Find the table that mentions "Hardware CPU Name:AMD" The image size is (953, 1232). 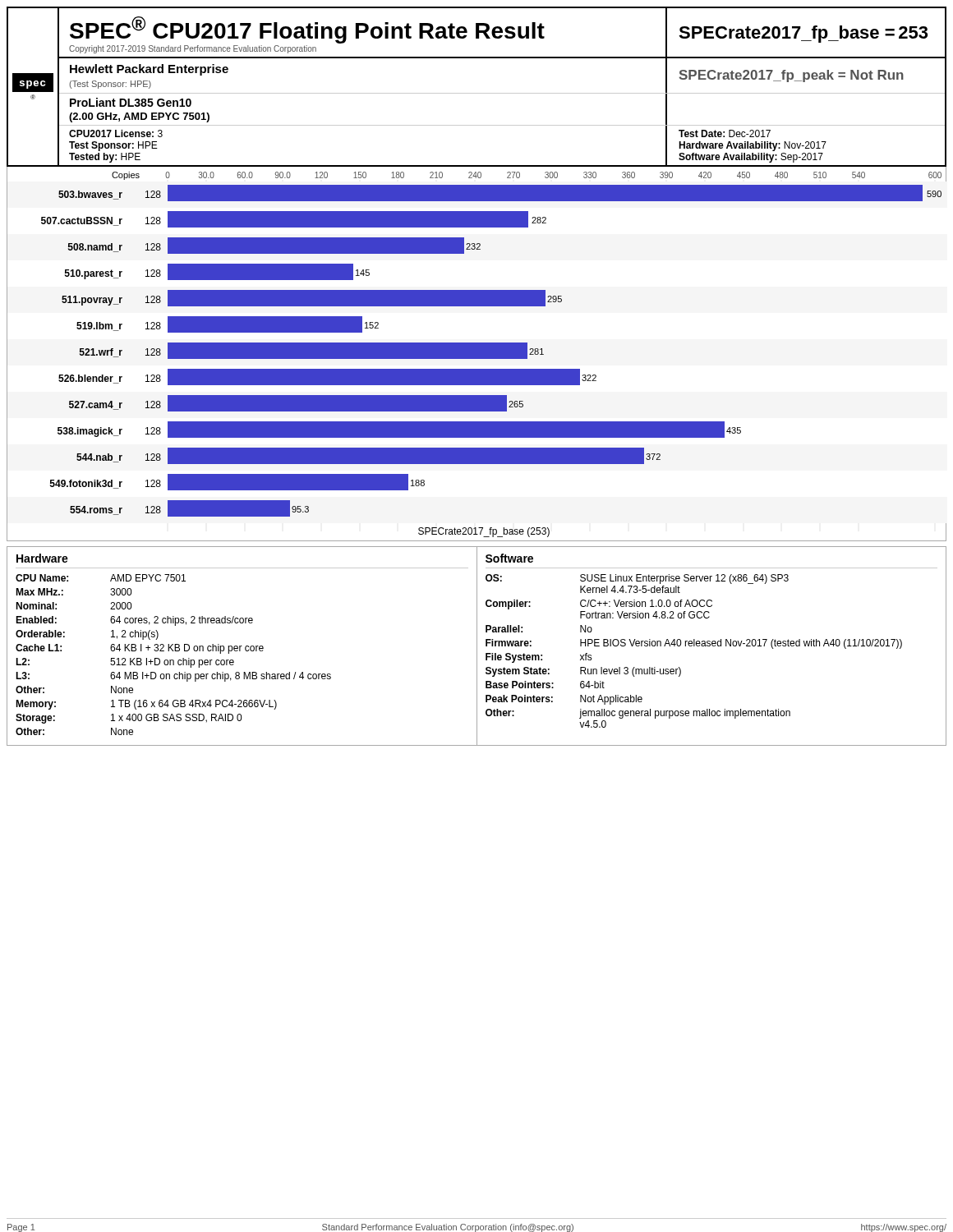click(x=476, y=646)
